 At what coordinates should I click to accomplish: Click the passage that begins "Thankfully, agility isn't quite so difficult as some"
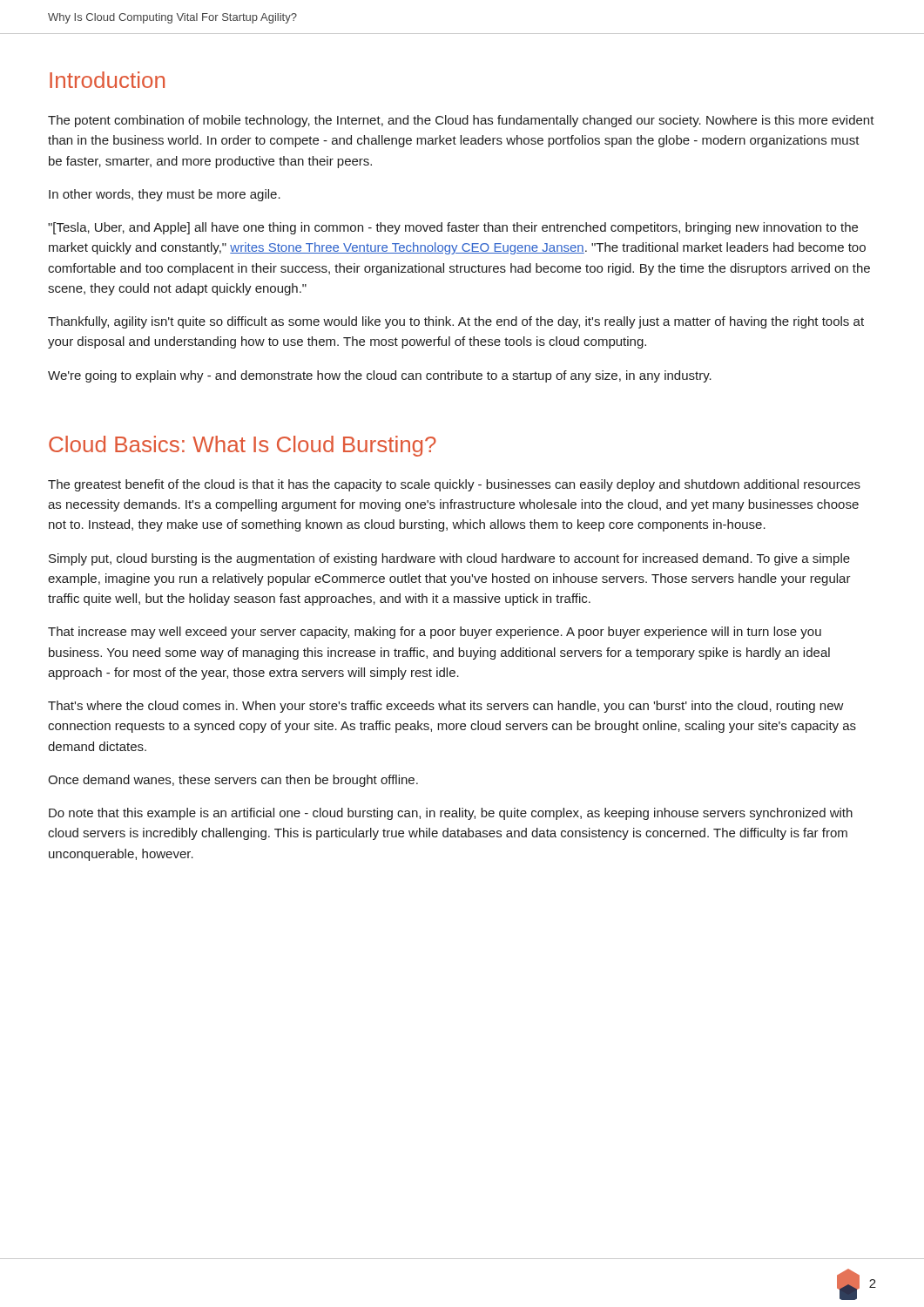tap(462, 331)
